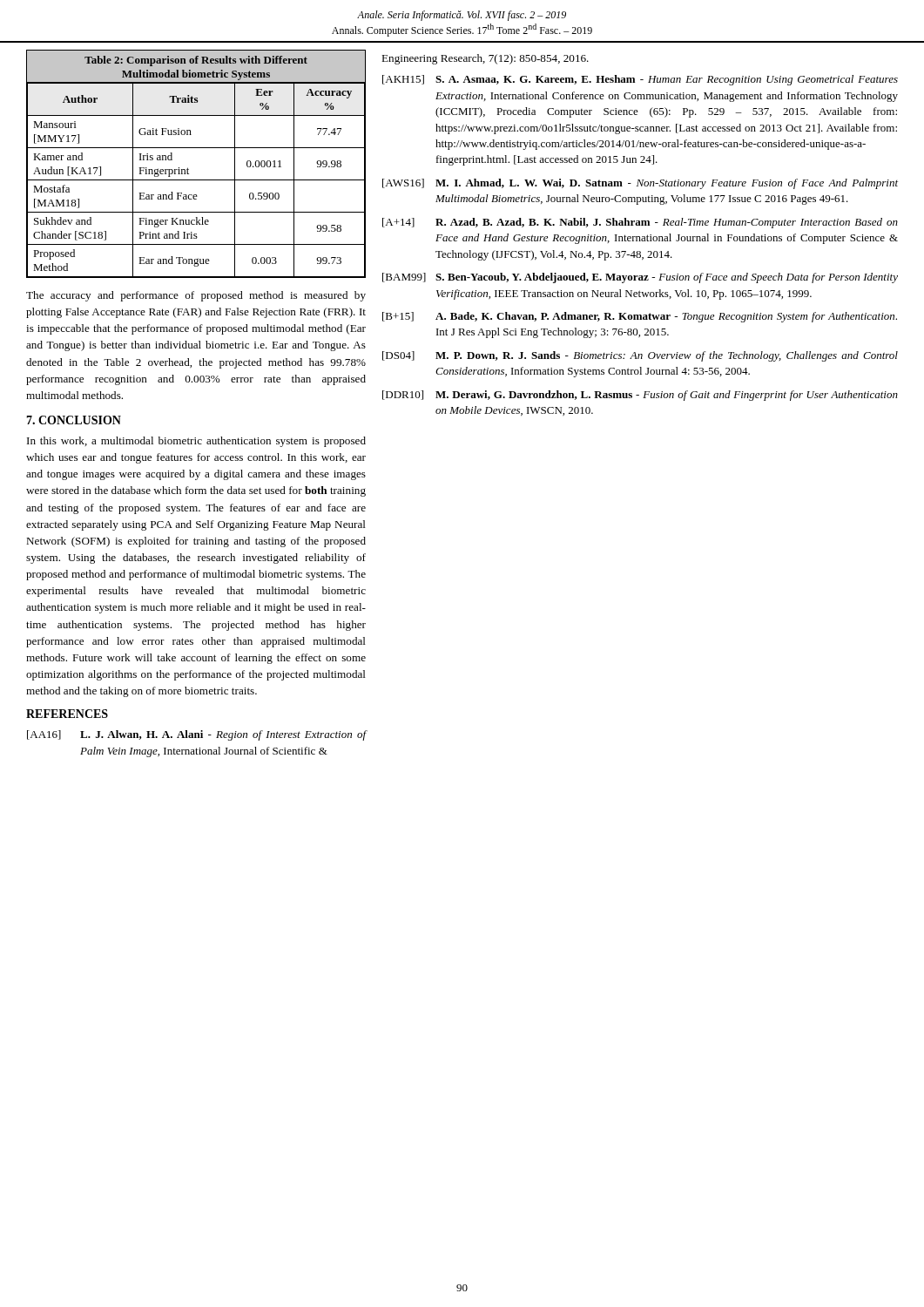This screenshot has height=1307, width=924.
Task: Select the text block with the text "Engineering Research, 7(12):"
Action: 485,58
